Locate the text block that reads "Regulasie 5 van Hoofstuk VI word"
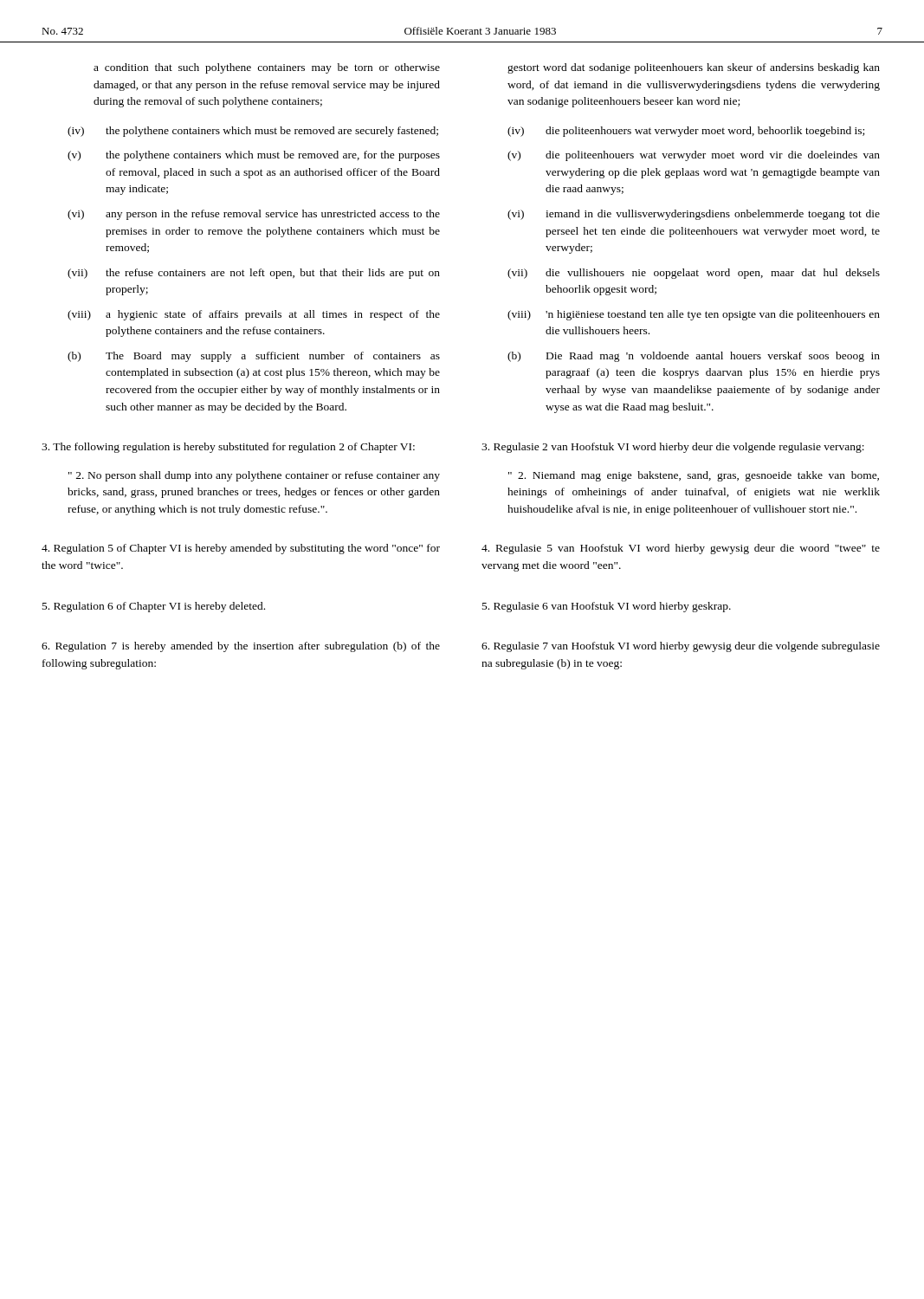 click(x=681, y=557)
